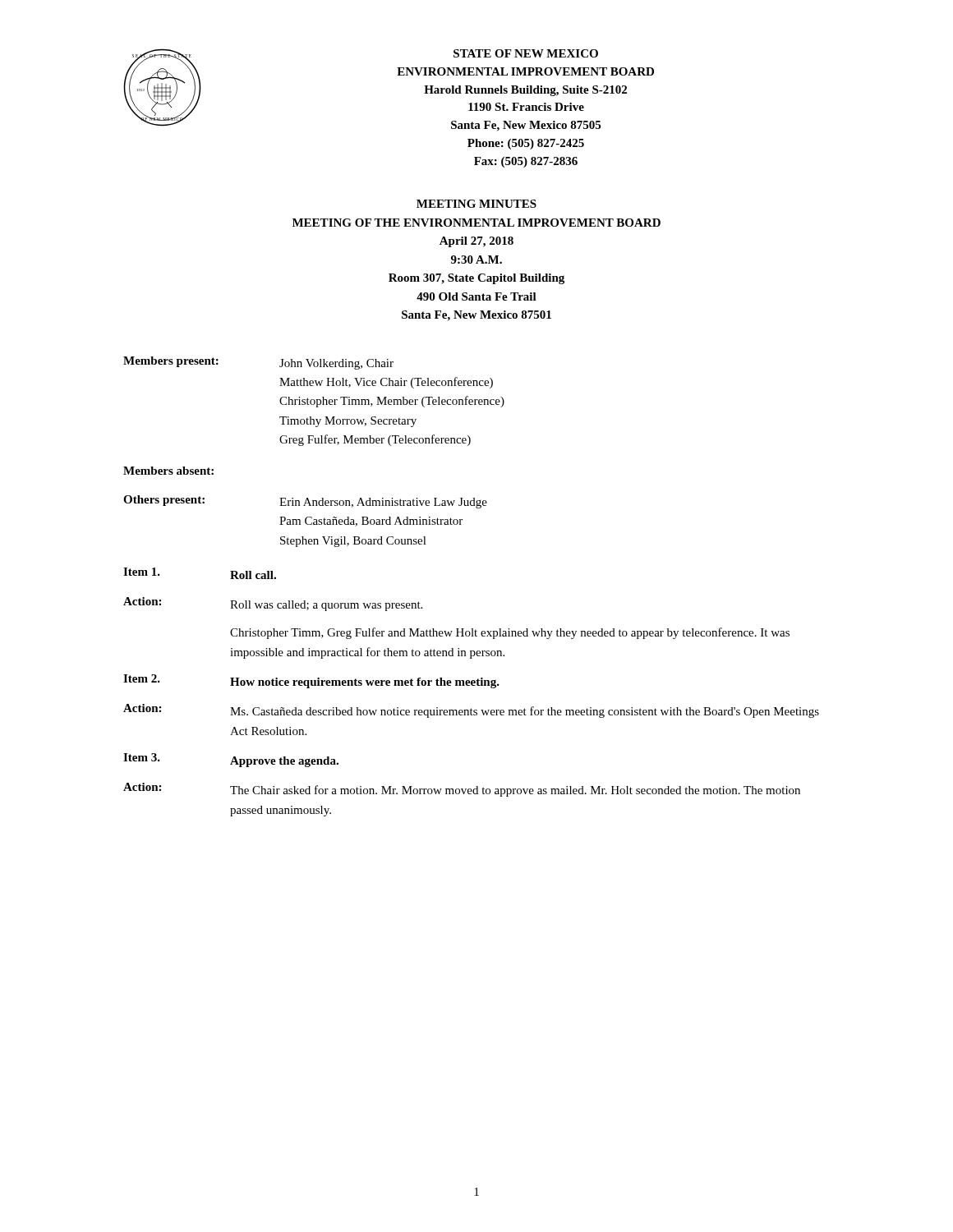
Task: Click the passage that begins "Action: The Chair asked for a motion. Mr."
Action: tap(476, 800)
